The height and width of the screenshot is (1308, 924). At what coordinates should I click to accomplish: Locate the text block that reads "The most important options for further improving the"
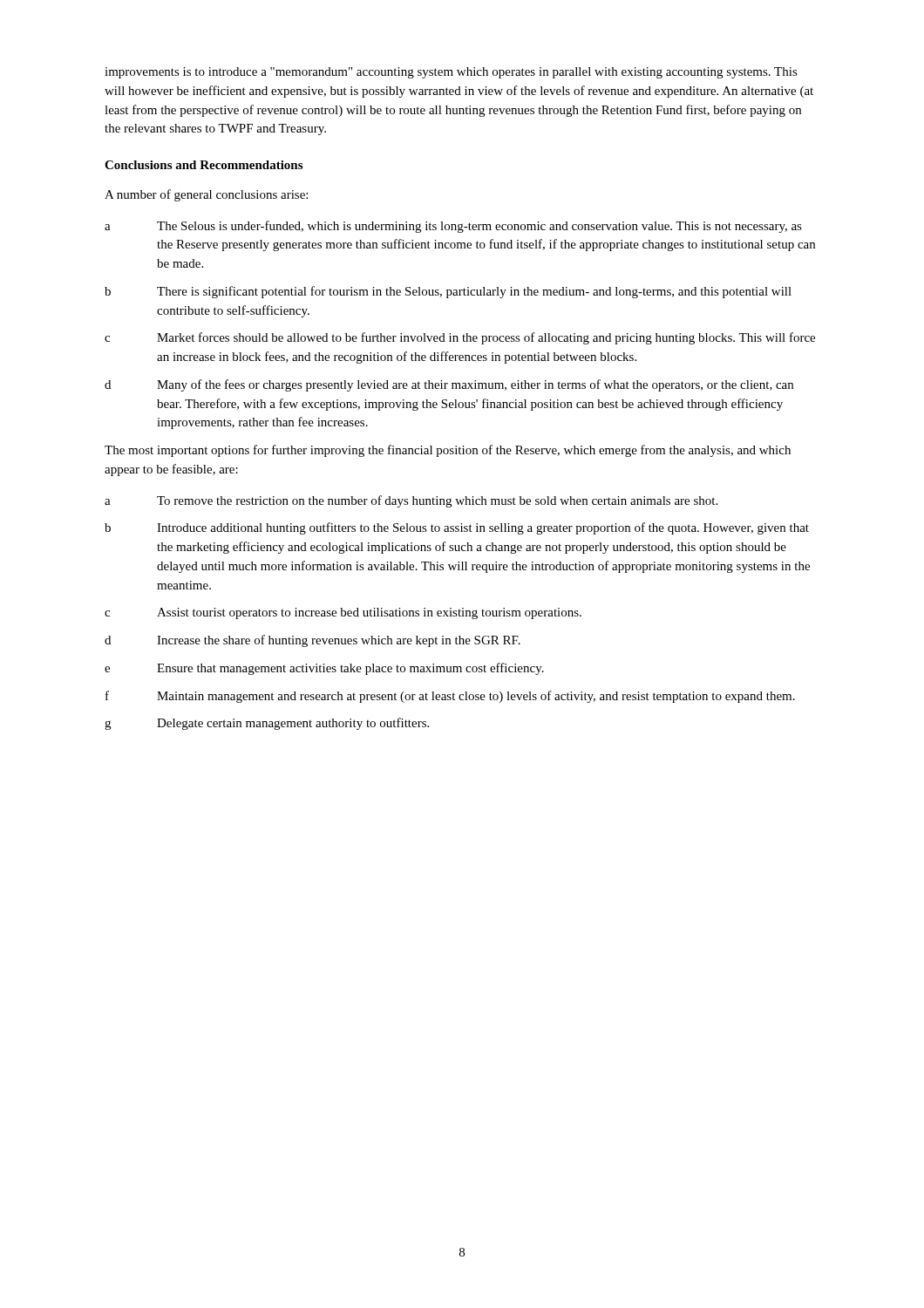[x=448, y=459]
